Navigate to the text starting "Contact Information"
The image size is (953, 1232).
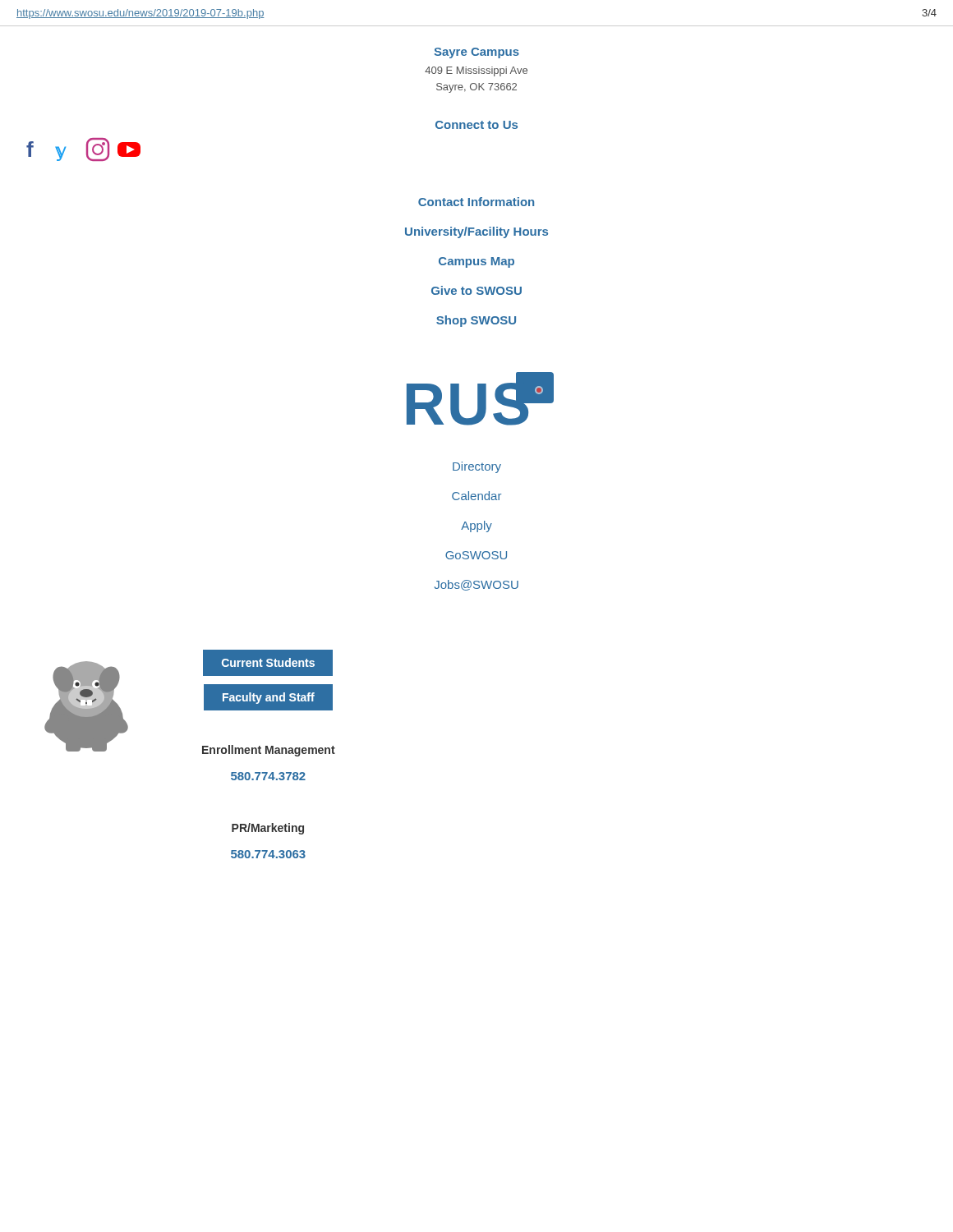(x=476, y=202)
